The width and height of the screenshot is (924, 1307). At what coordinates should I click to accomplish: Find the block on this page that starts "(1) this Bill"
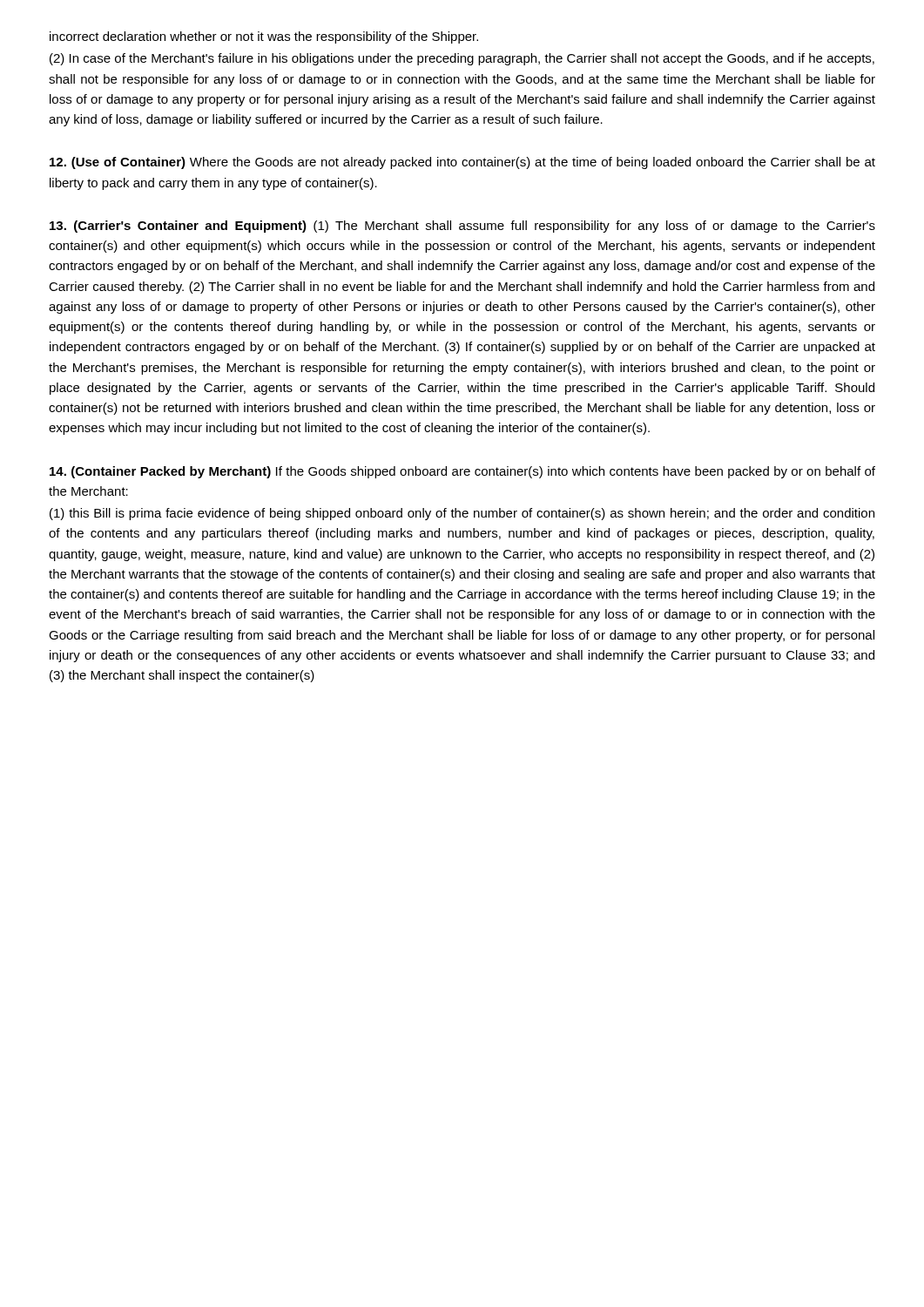(462, 594)
